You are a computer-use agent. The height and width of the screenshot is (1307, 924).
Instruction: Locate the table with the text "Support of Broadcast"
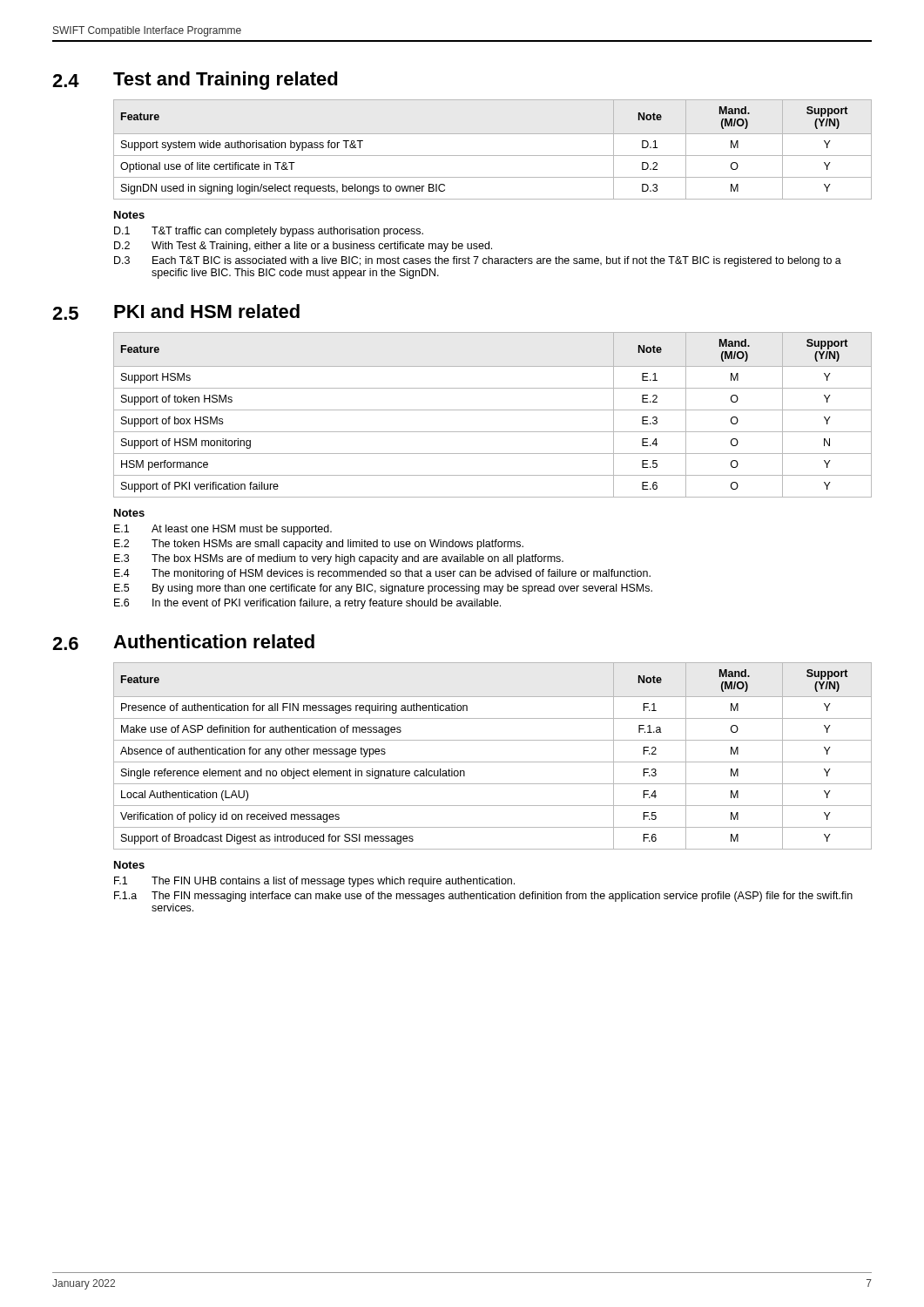tap(492, 756)
